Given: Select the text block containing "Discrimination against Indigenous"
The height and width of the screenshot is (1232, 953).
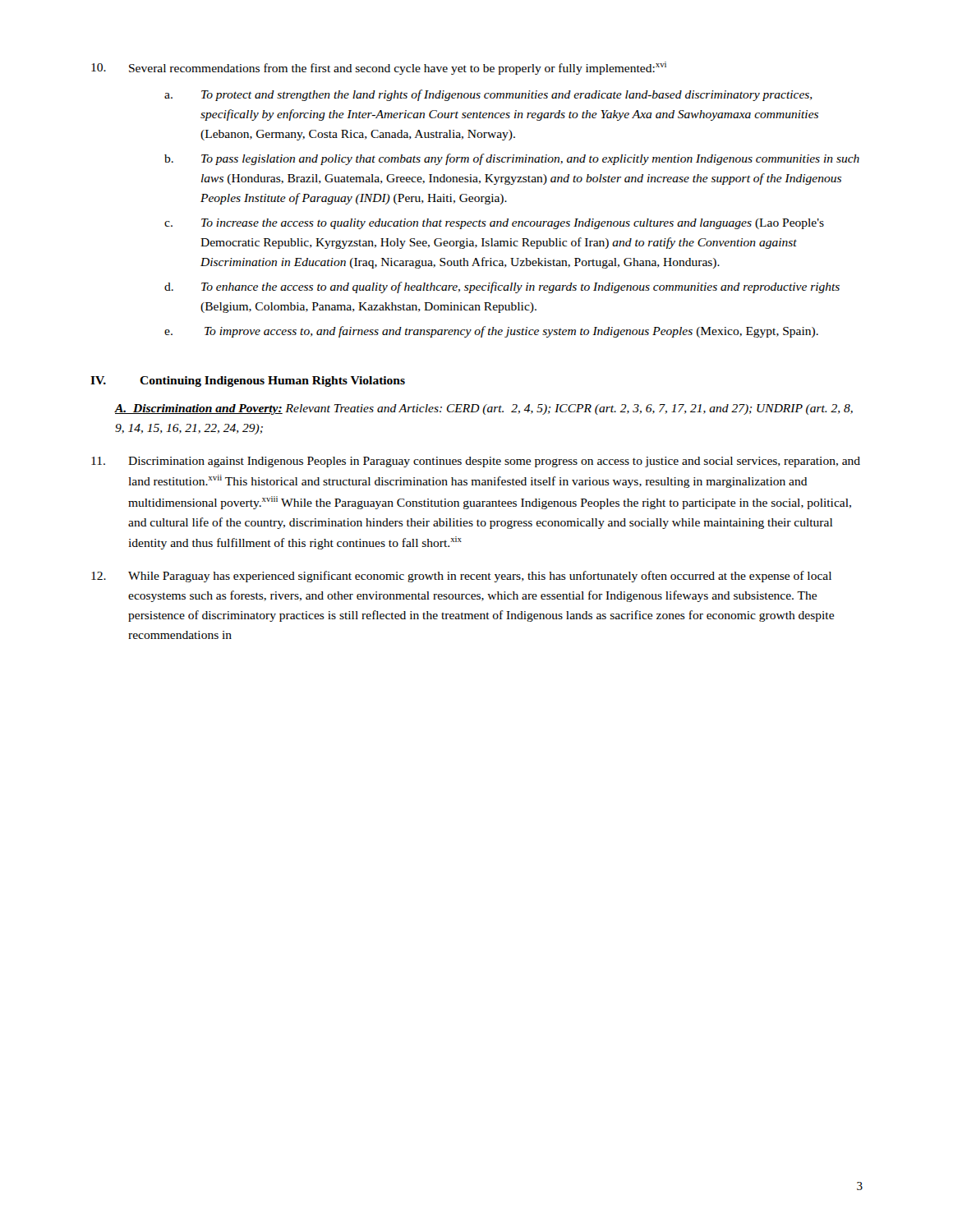Looking at the screenshot, I should click(476, 502).
